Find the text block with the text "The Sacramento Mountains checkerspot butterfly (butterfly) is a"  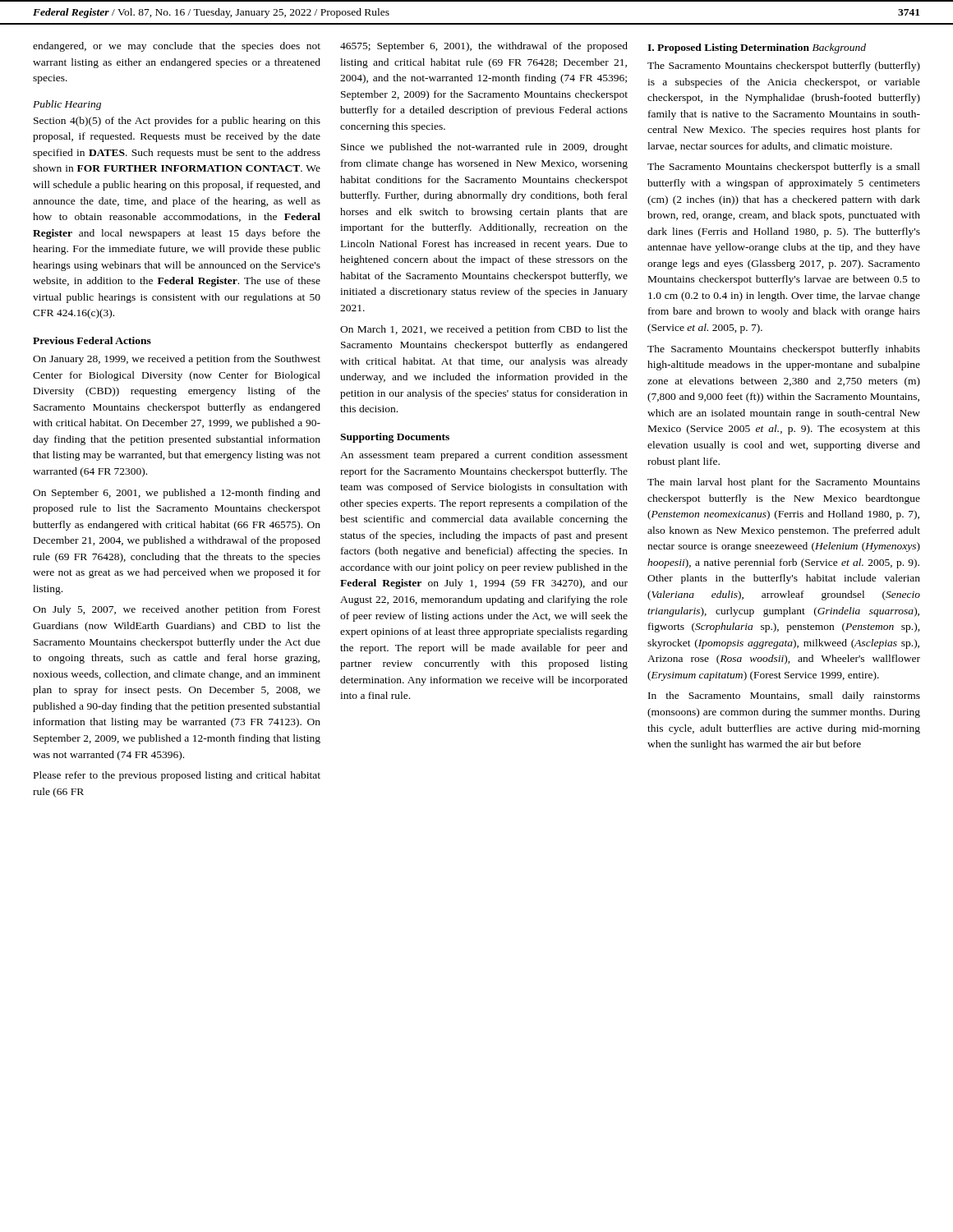[x=784, y=405]
